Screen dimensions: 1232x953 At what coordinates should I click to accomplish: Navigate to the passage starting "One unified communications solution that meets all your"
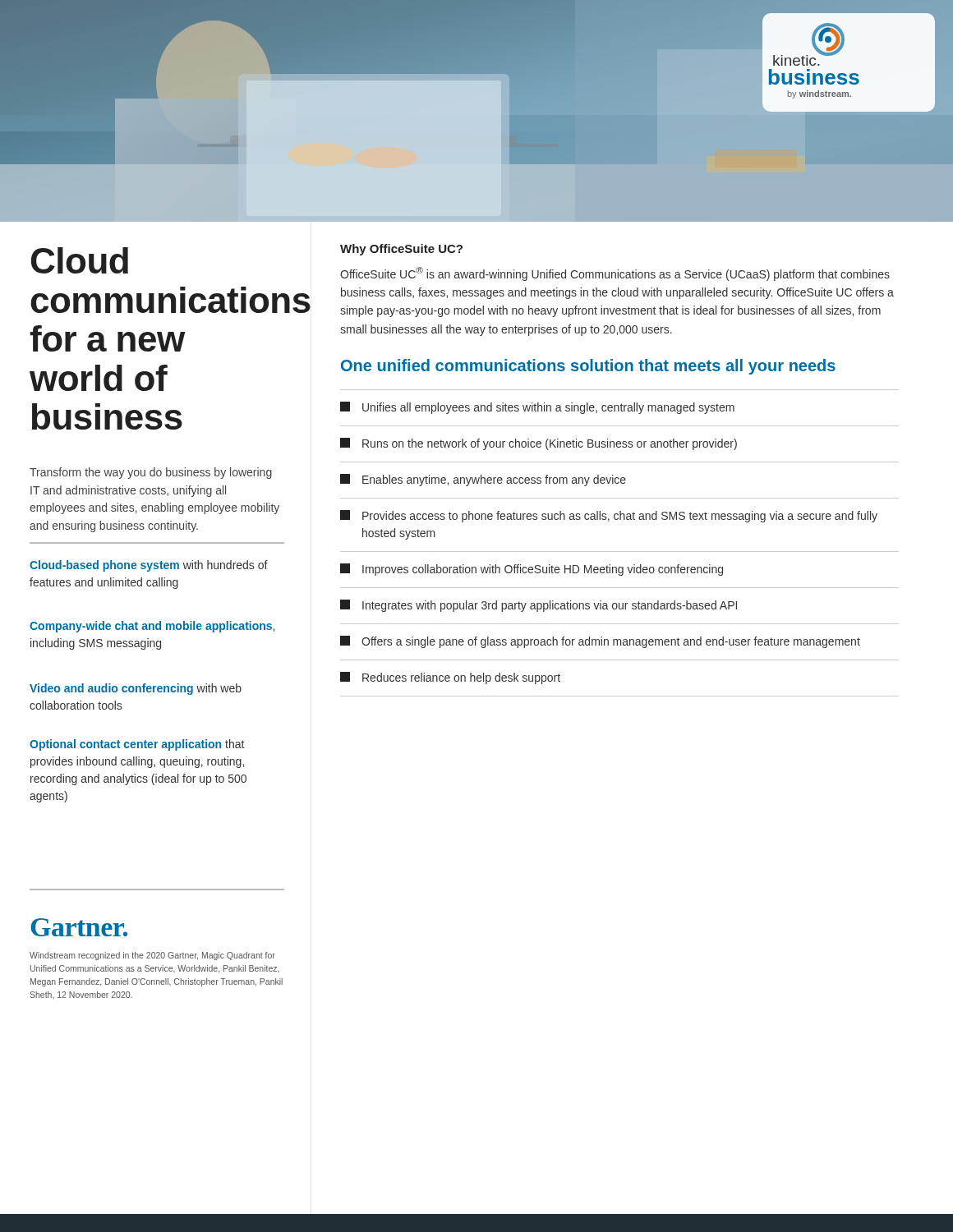(588, 366)
